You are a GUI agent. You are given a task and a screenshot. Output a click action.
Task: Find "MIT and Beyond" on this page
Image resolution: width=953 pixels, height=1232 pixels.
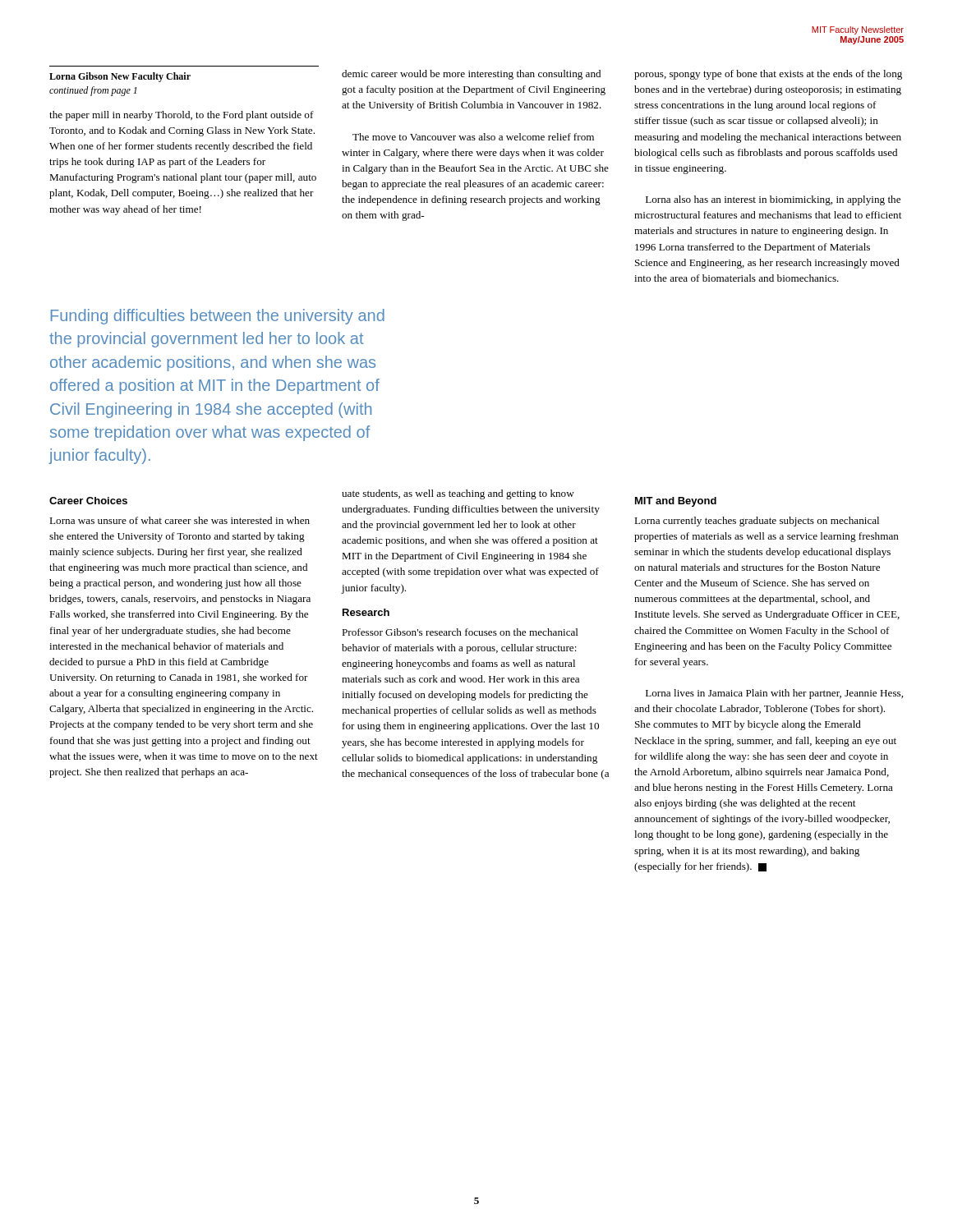coord(675,500)
